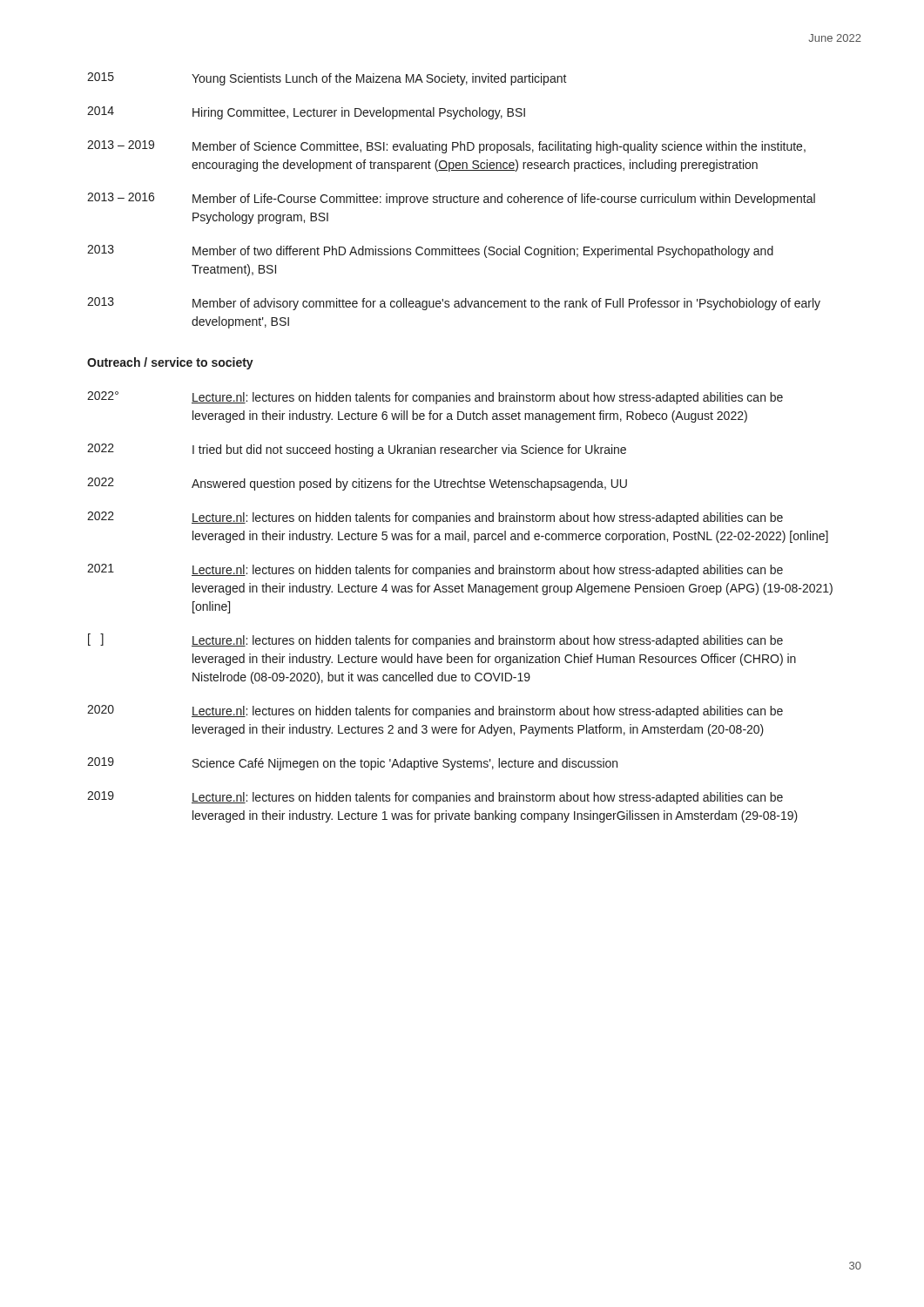Image resolution: width=924 pixels, height=1307 pixels.
Task: Point to the text starting "[ ] Lecture.nl: lectures on"
Action: point(462,659)
